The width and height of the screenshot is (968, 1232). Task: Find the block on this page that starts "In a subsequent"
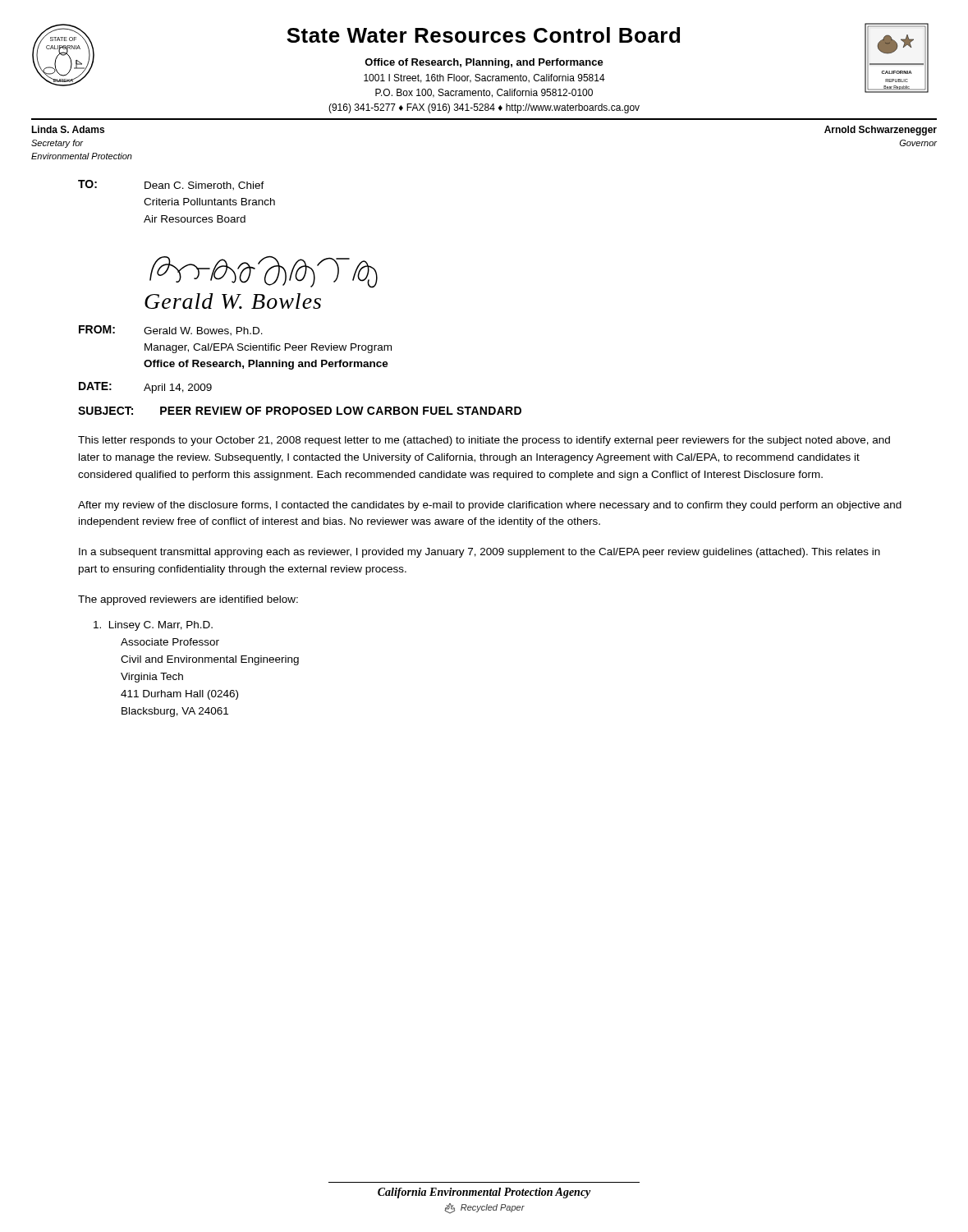(479, 560)
